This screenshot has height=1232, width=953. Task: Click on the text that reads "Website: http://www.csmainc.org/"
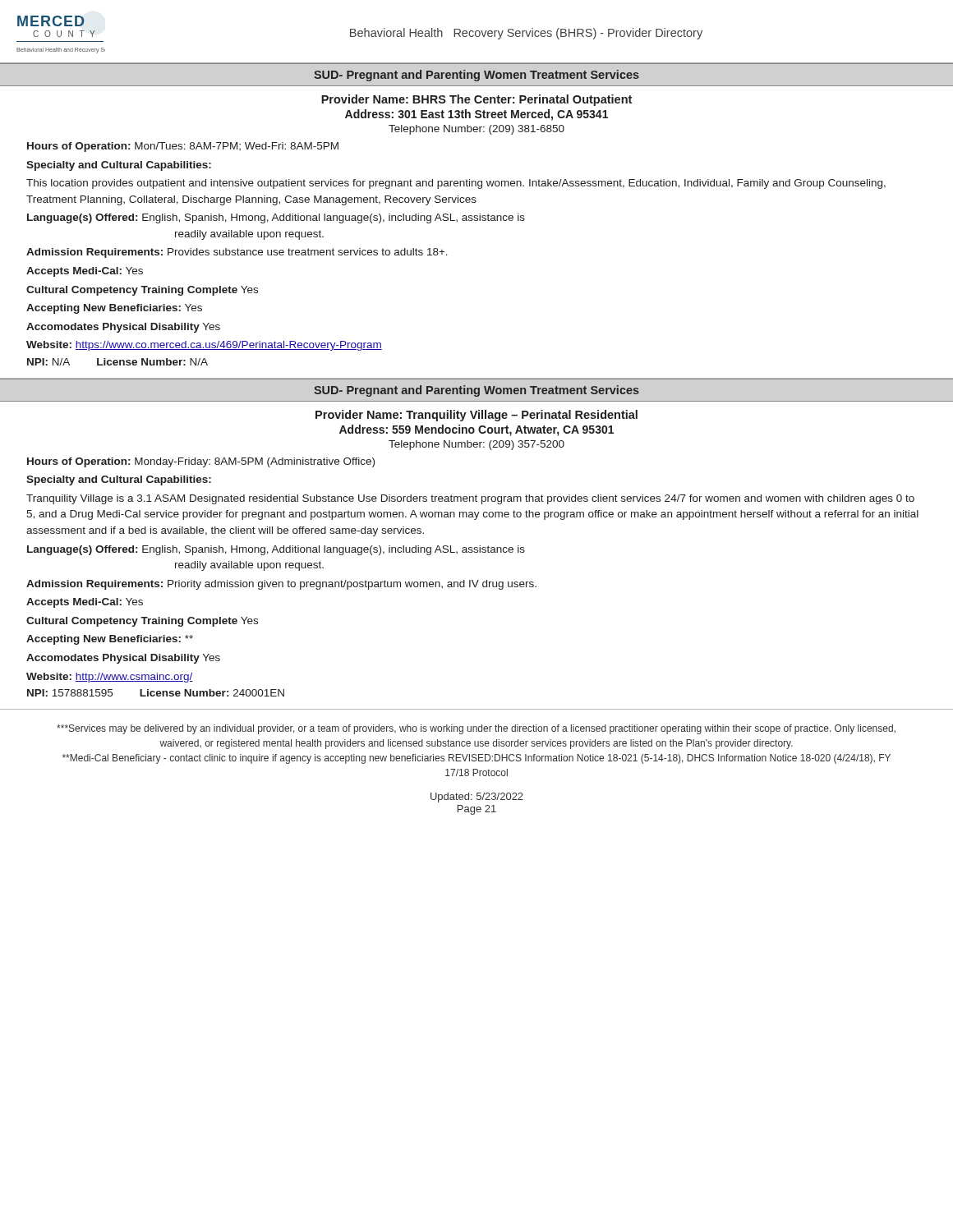(109, 676)
